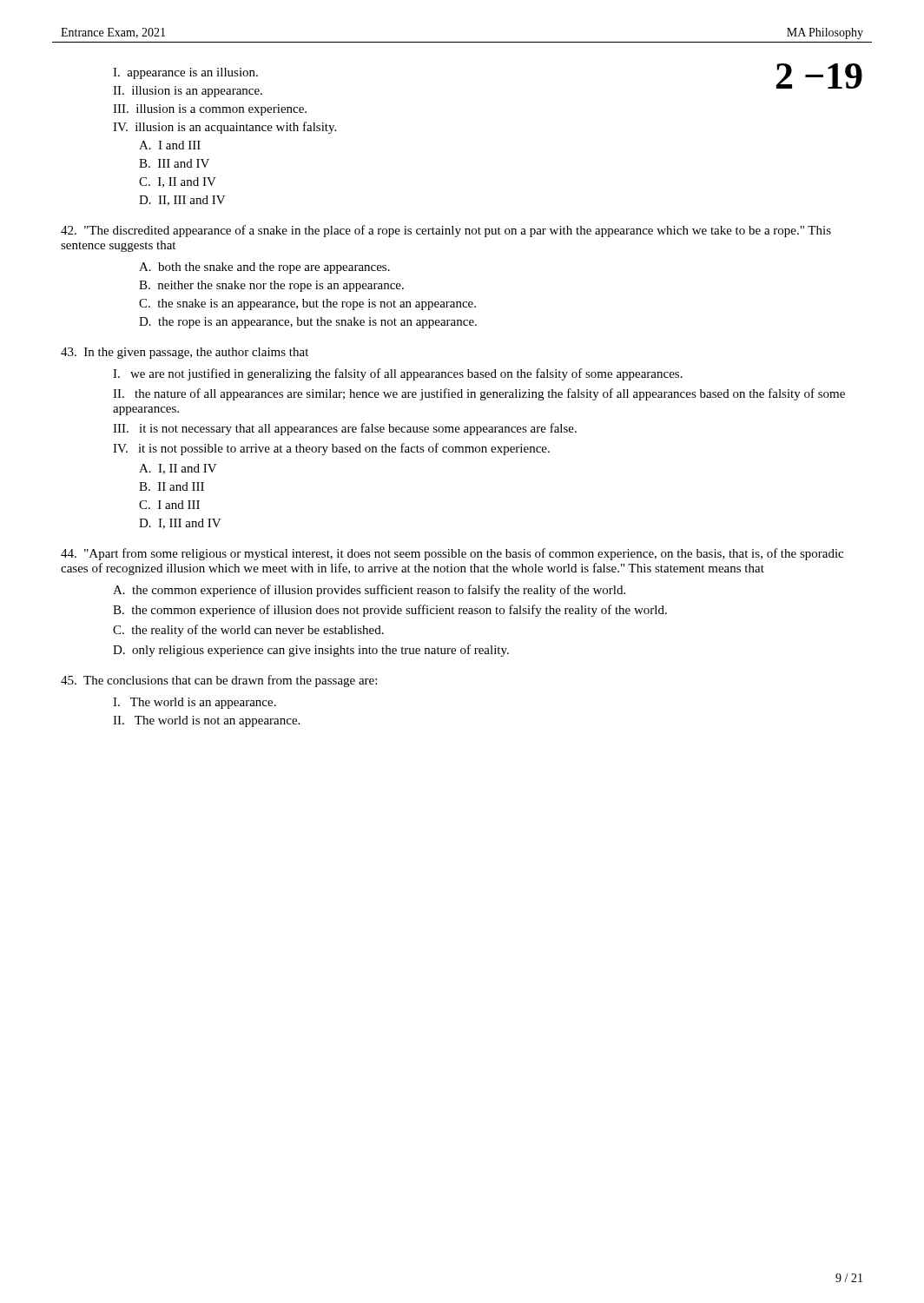Navigate to the block starting "I. The world is an appearance."
The width and height of the screenshot is (924, 1303).
coord(195,702)
